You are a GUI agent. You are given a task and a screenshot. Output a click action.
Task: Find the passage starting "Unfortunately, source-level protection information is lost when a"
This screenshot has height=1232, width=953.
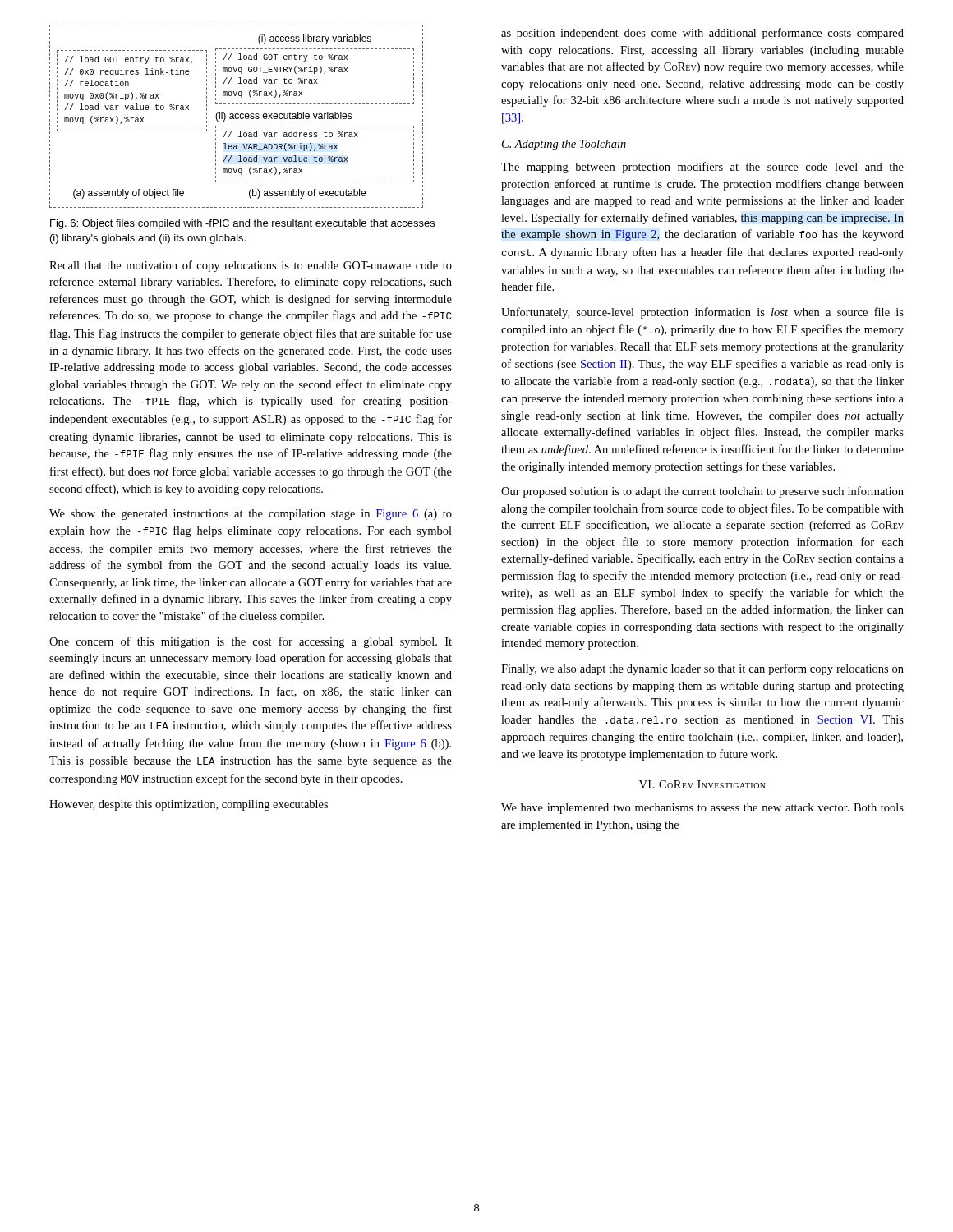pyautogui.click(x=702, y=389)
